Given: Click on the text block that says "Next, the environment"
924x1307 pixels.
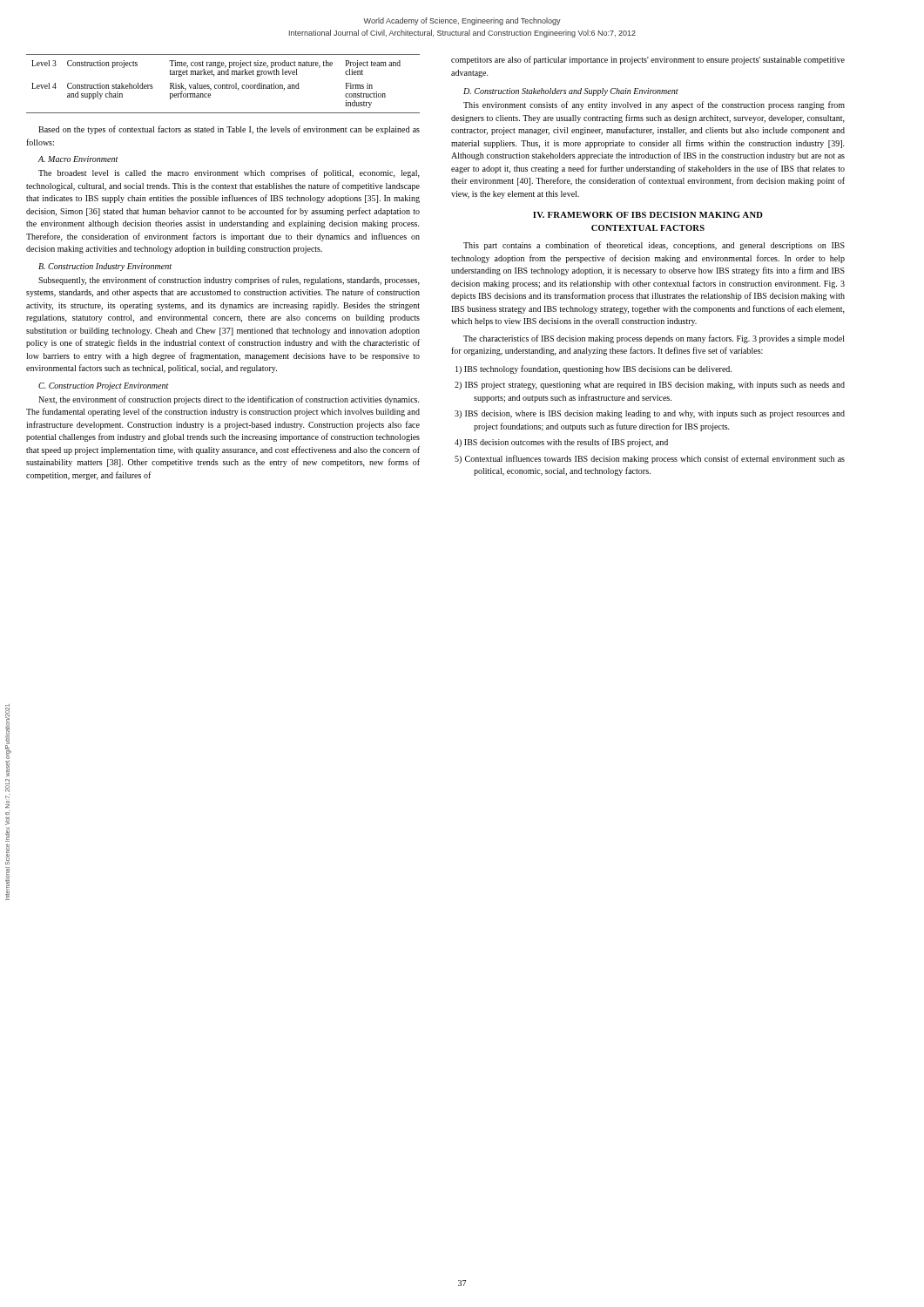Looking at the screenshot, I should (223, 438).
